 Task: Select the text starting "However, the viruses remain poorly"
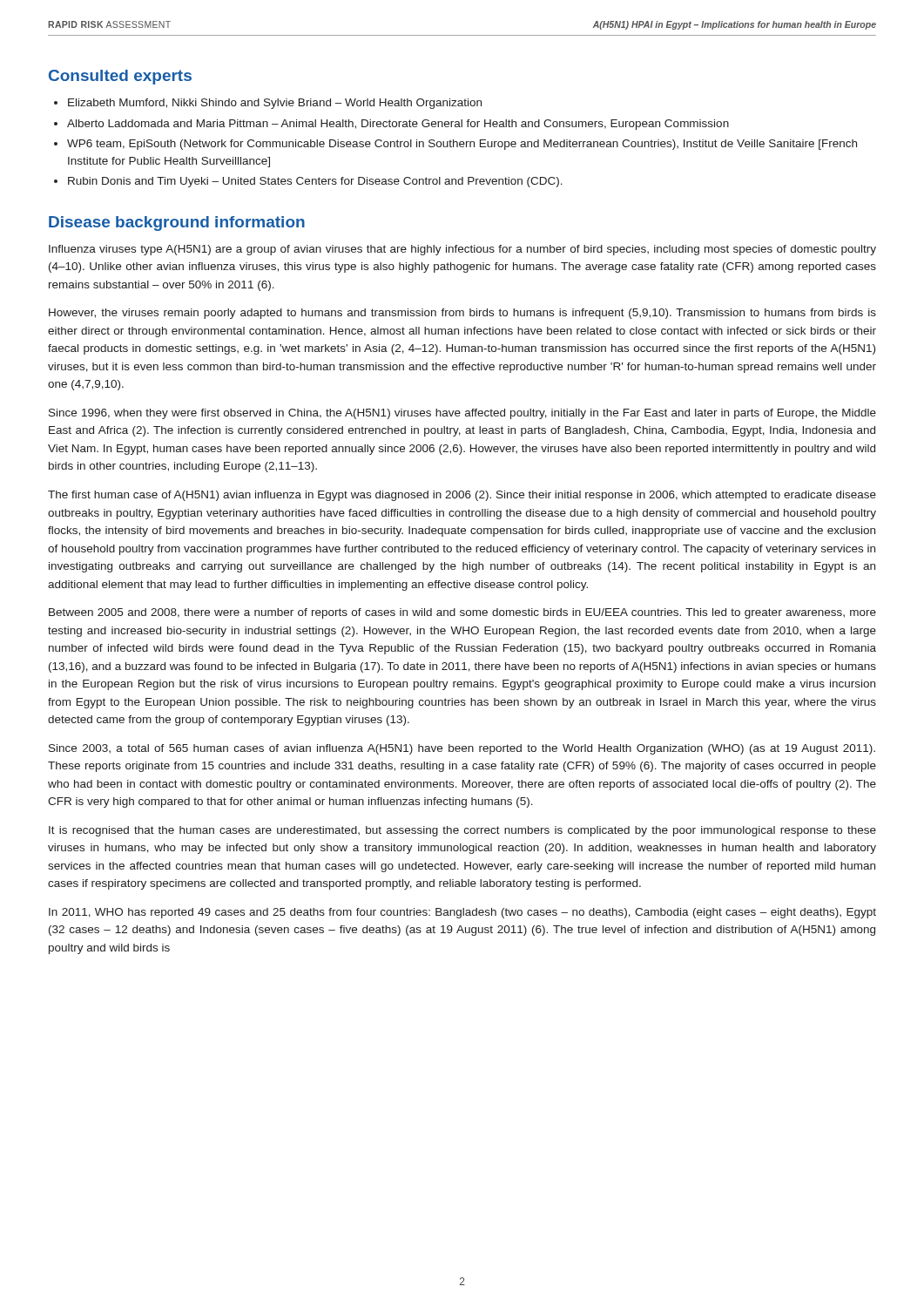[x=462, y=348]
